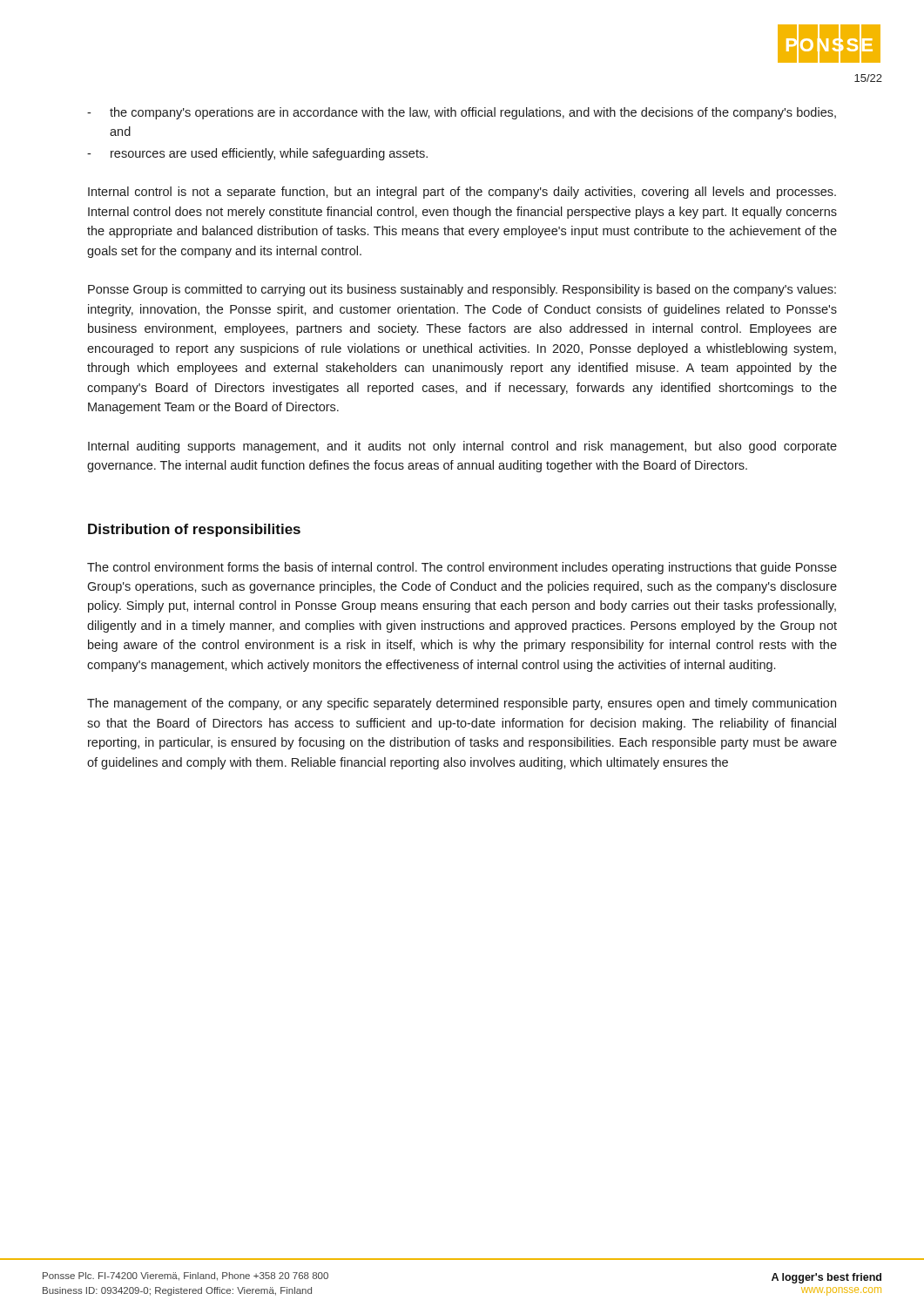Screen dimensions: 1307x924
Task: Find the section header containing "Distribution of responsibilities"
Action: click(x=194, y=529)
